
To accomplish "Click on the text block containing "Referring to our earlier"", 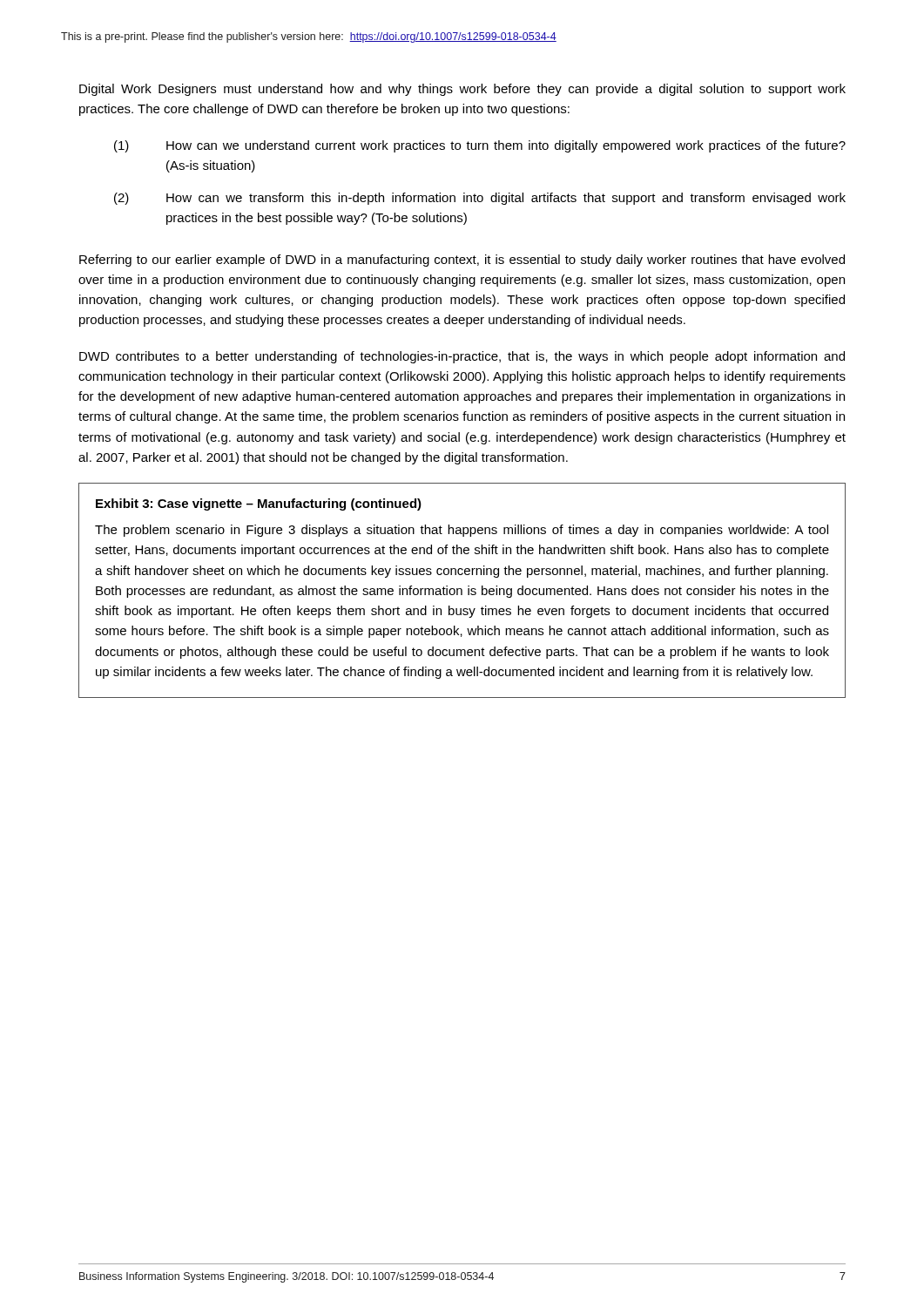I will [x=462, y=289].
